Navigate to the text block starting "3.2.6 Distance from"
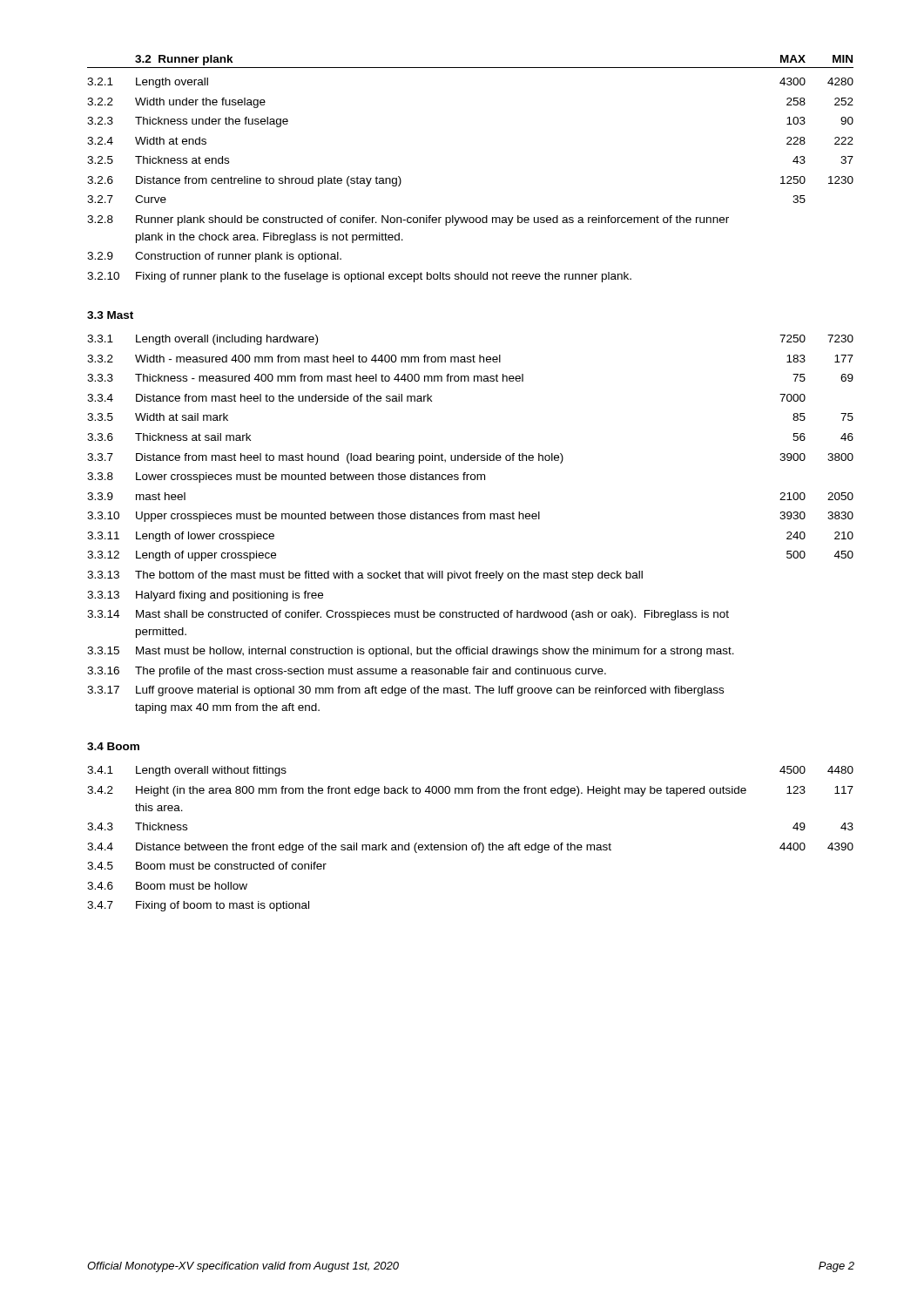 click(100, 181)
